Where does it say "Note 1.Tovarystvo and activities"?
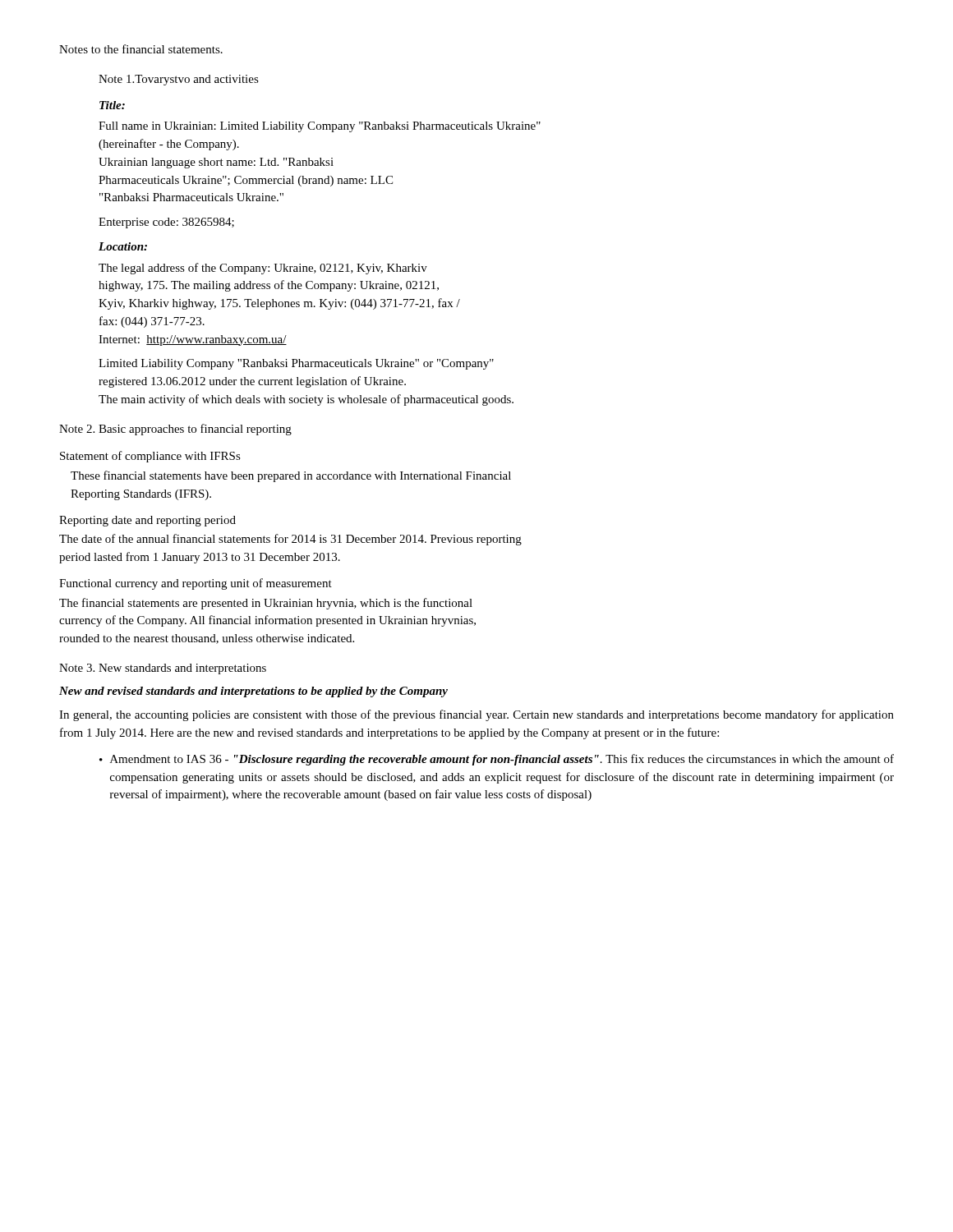This screenshot has width=953, height=1232. pos(179,79)
